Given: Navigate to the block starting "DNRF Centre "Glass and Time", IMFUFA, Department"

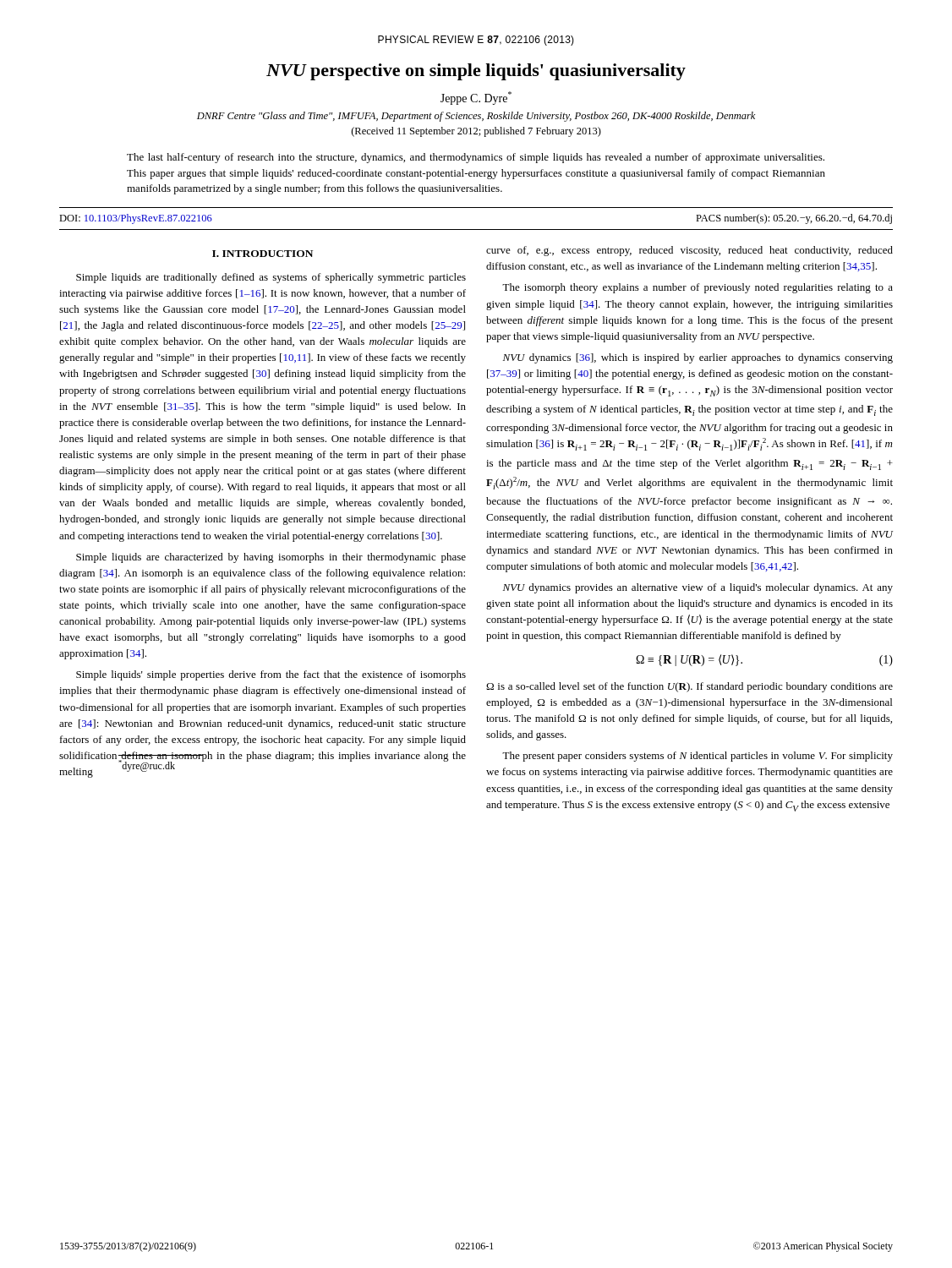Looking at the screenshot, I should (476, 116).
